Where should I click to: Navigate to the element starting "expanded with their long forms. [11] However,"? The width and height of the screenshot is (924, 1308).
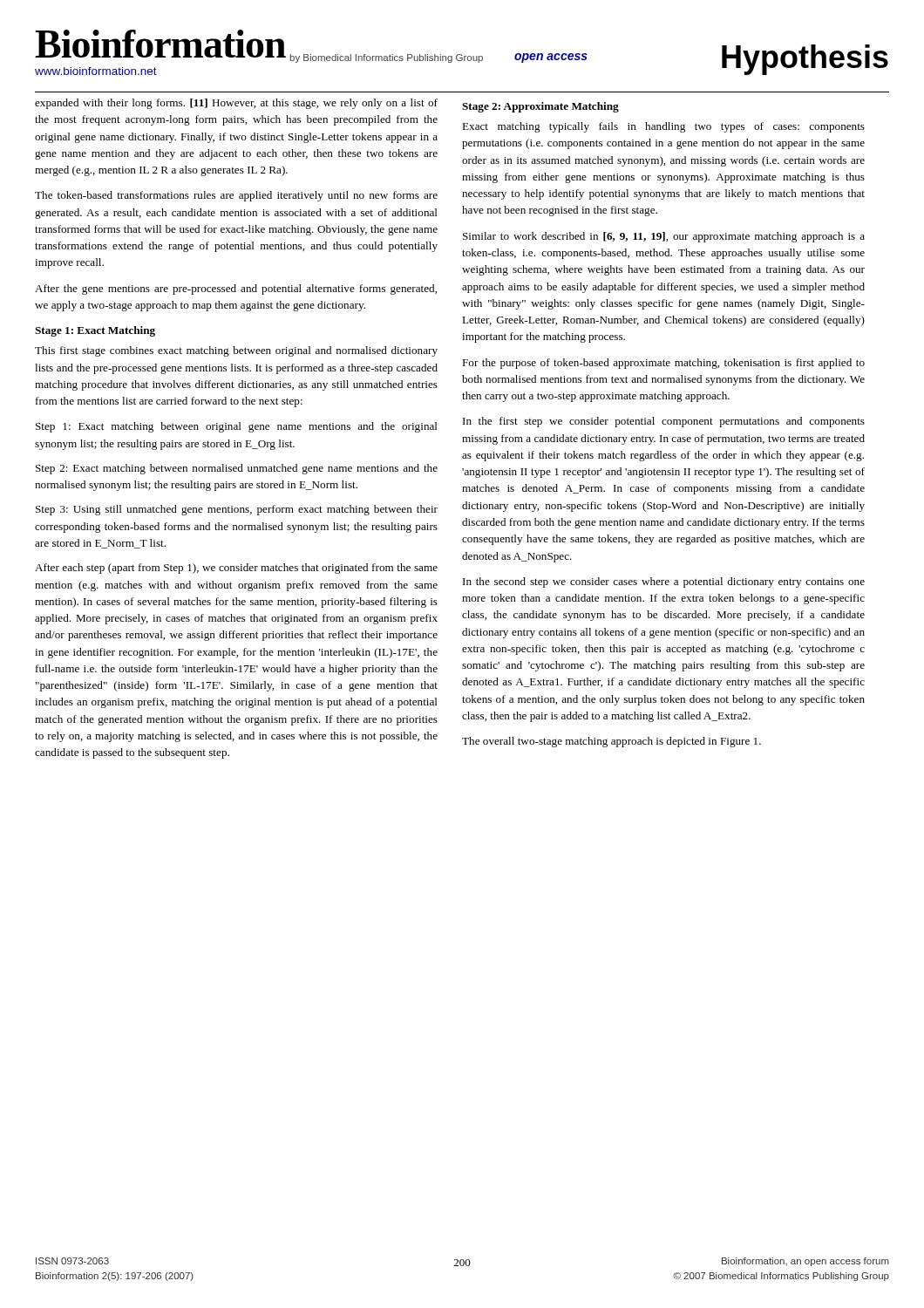(x=236, y=136)
